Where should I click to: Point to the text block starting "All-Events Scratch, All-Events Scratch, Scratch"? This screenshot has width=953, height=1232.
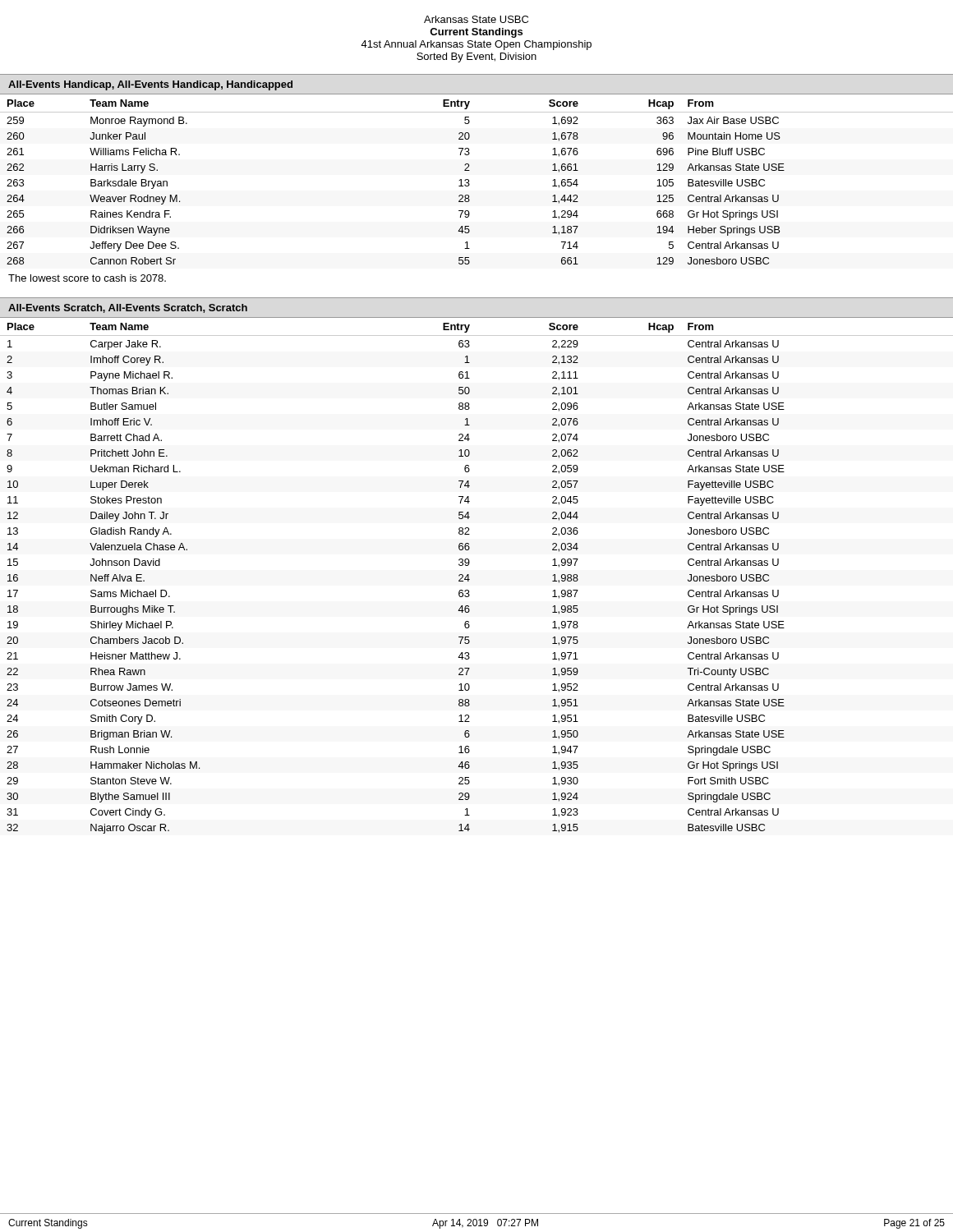pos(128,308)
